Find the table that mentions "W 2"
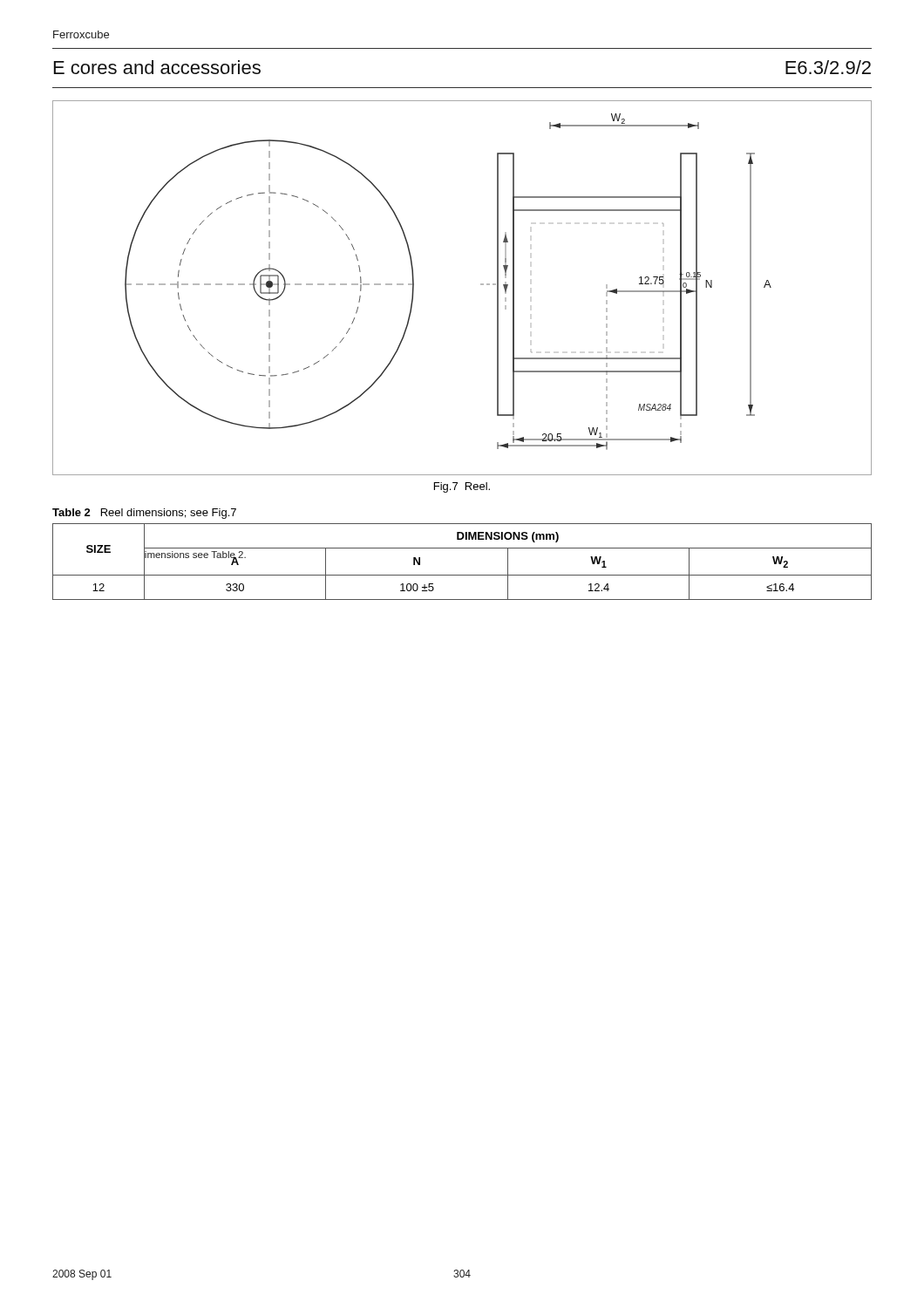 pyautogui.click(x=462, y=561)
